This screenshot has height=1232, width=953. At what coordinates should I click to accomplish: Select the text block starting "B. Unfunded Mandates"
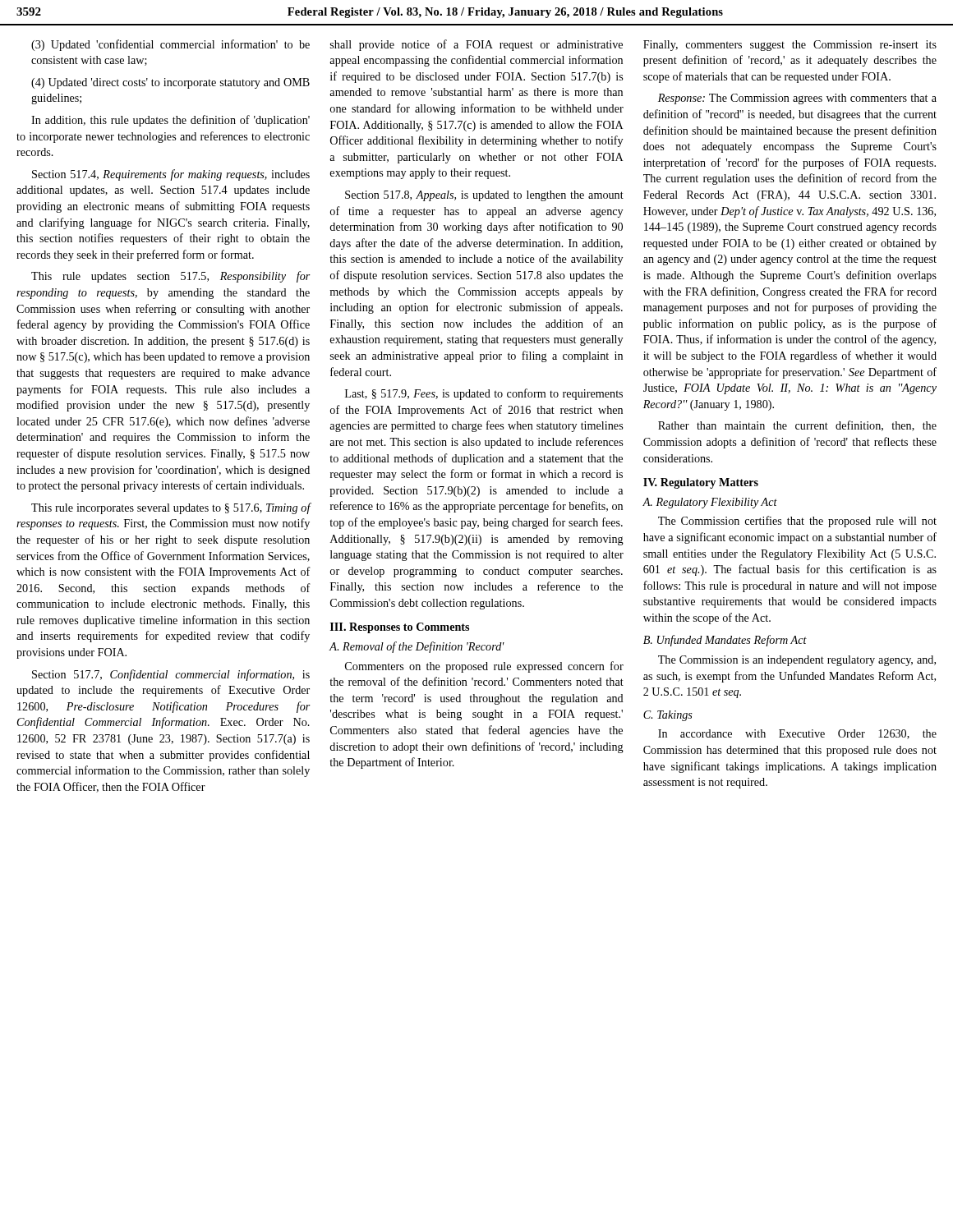[725, 640]
